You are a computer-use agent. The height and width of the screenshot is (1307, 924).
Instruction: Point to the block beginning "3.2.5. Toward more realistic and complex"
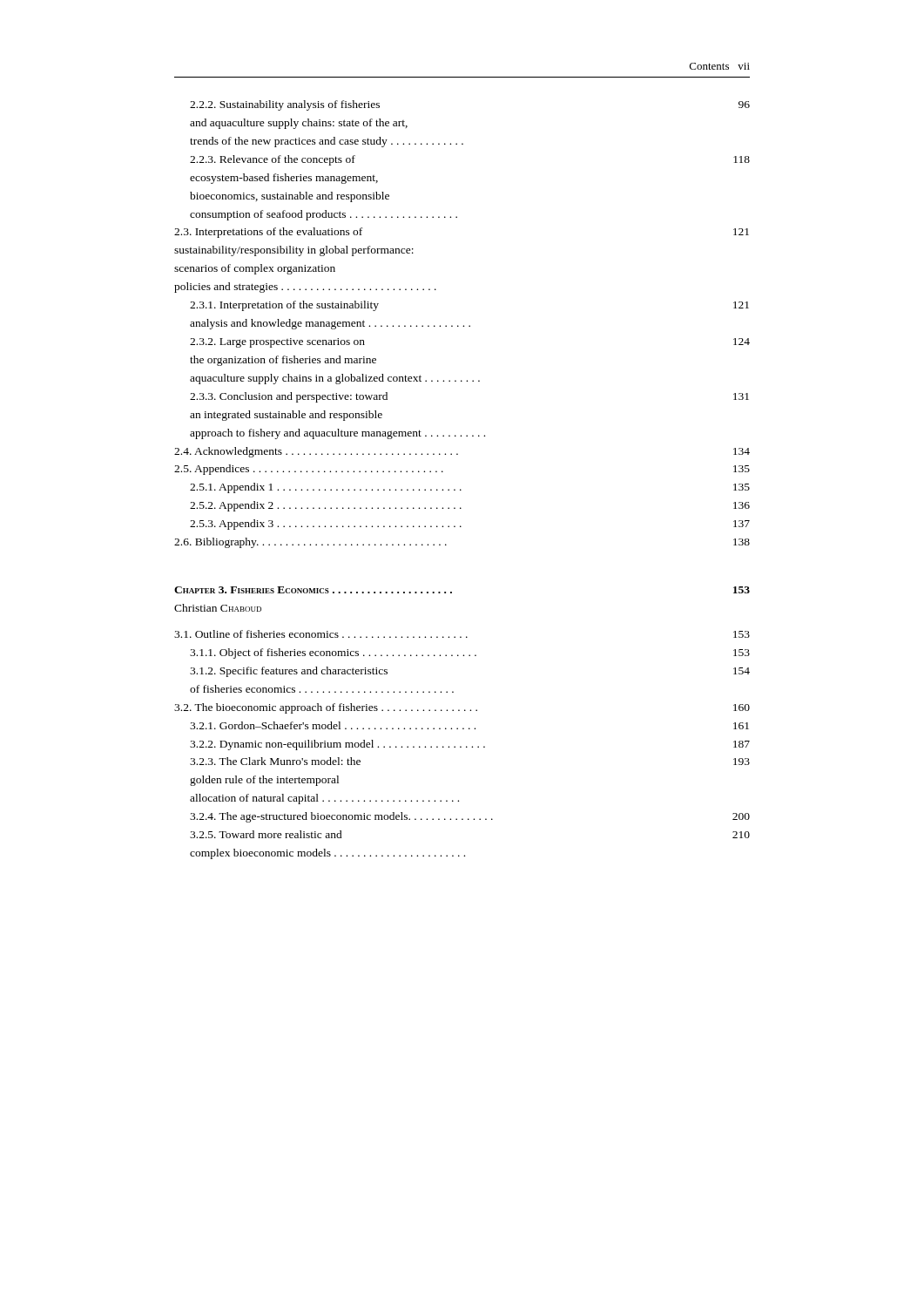click(262, 834)
